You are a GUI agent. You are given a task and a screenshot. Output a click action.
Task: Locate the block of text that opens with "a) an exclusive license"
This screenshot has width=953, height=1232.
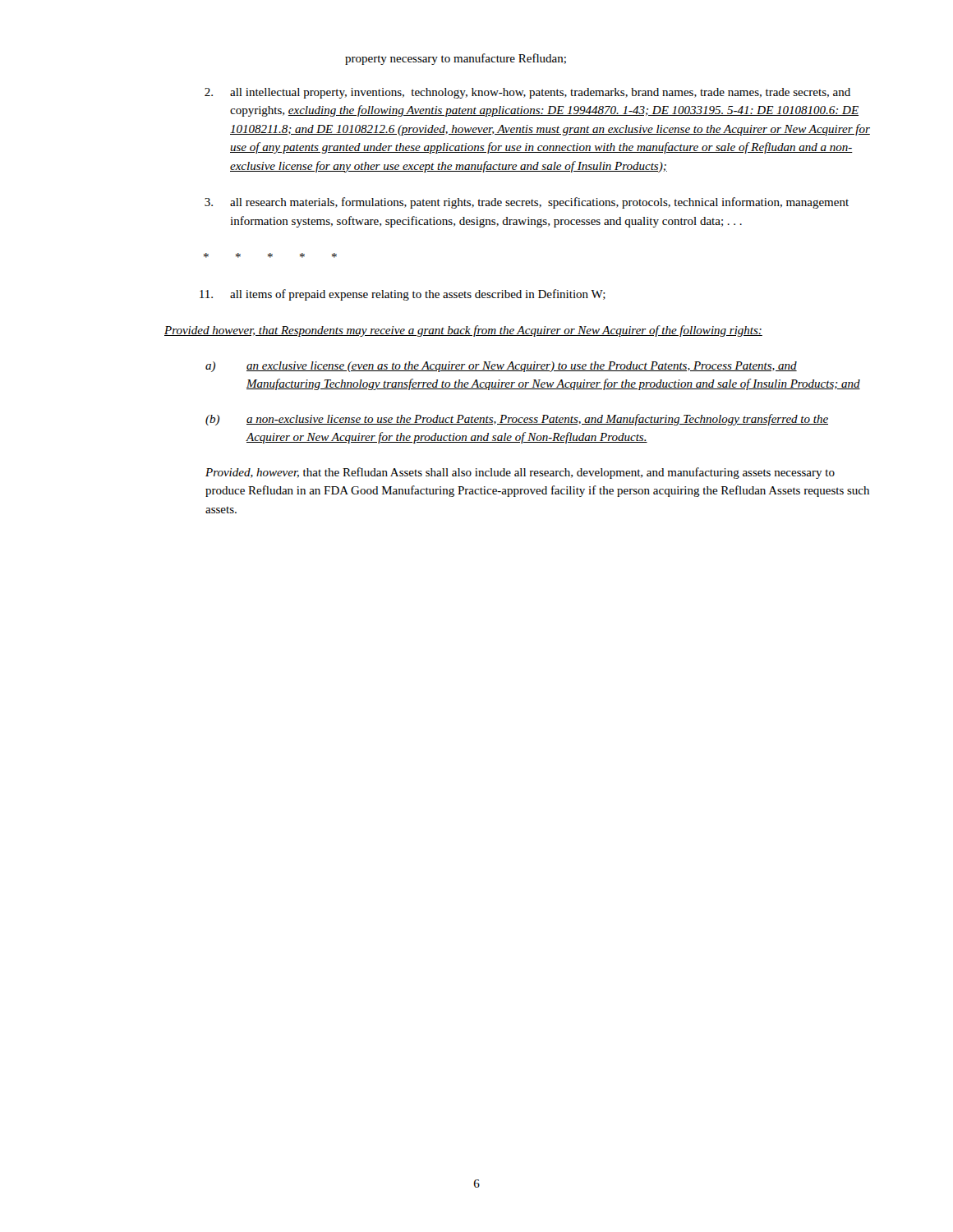click(x=538, y=375)
